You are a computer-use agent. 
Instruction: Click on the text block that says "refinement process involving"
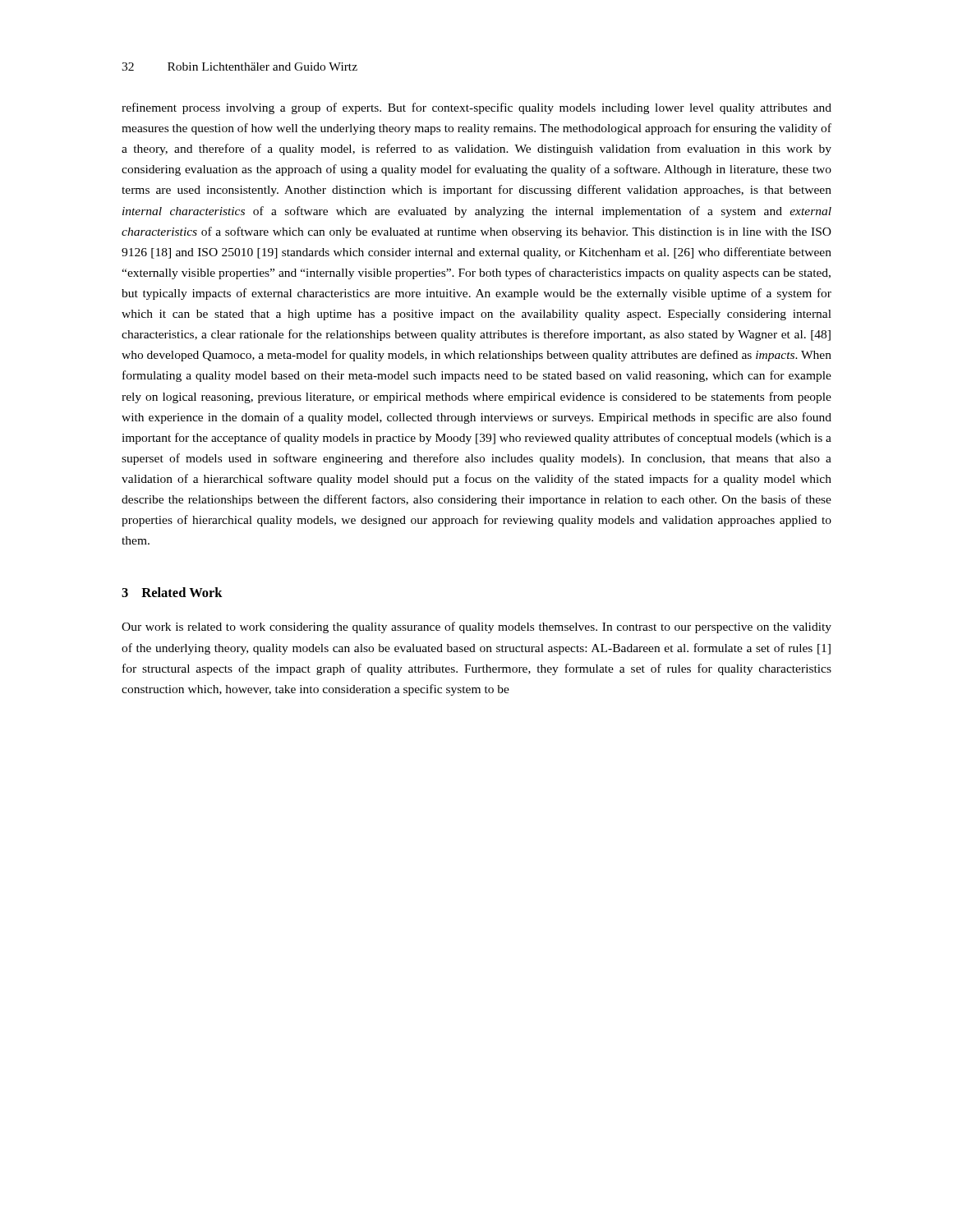[476, 324]
